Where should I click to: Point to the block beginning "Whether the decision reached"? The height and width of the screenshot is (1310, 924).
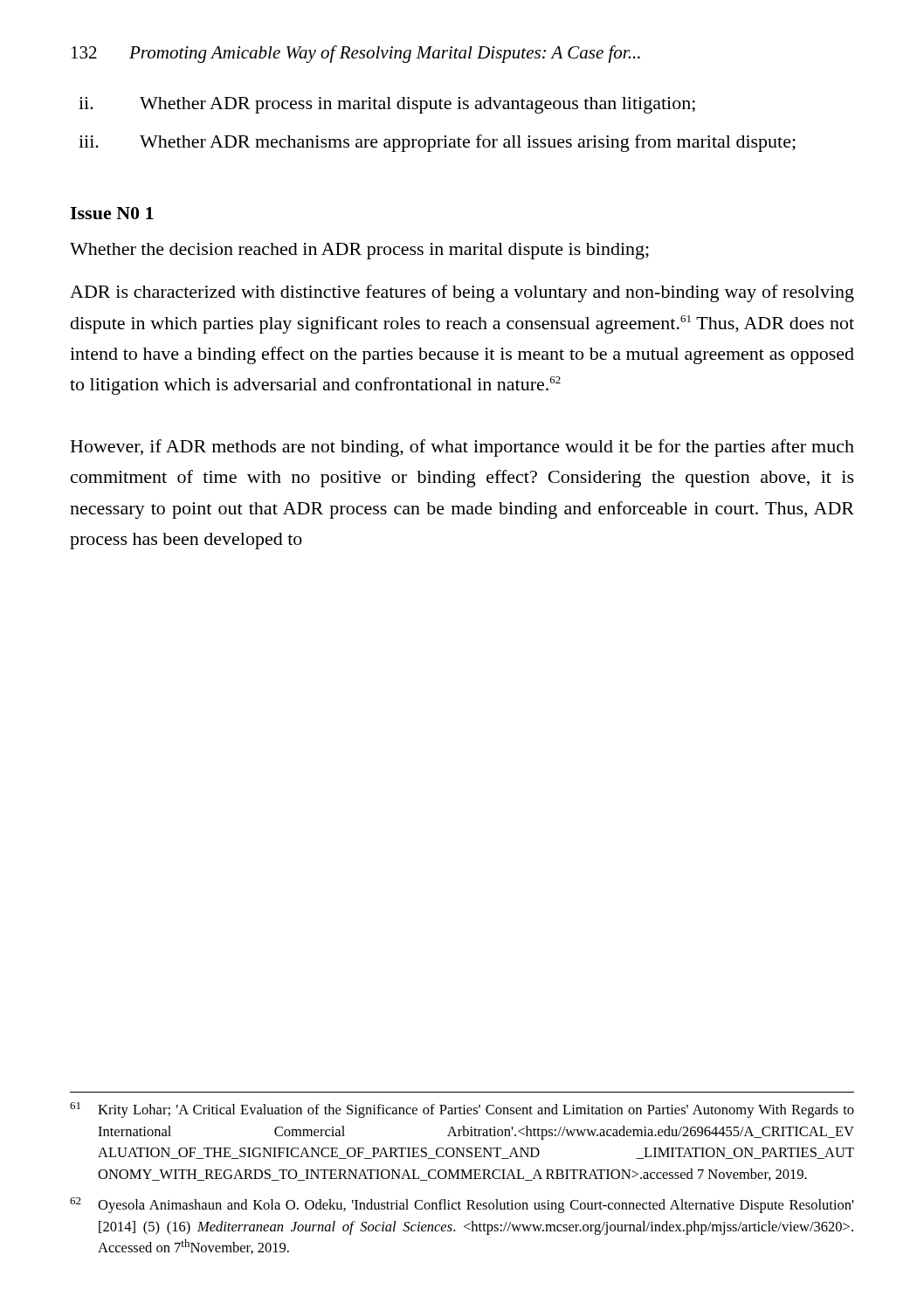coord(360,249)
